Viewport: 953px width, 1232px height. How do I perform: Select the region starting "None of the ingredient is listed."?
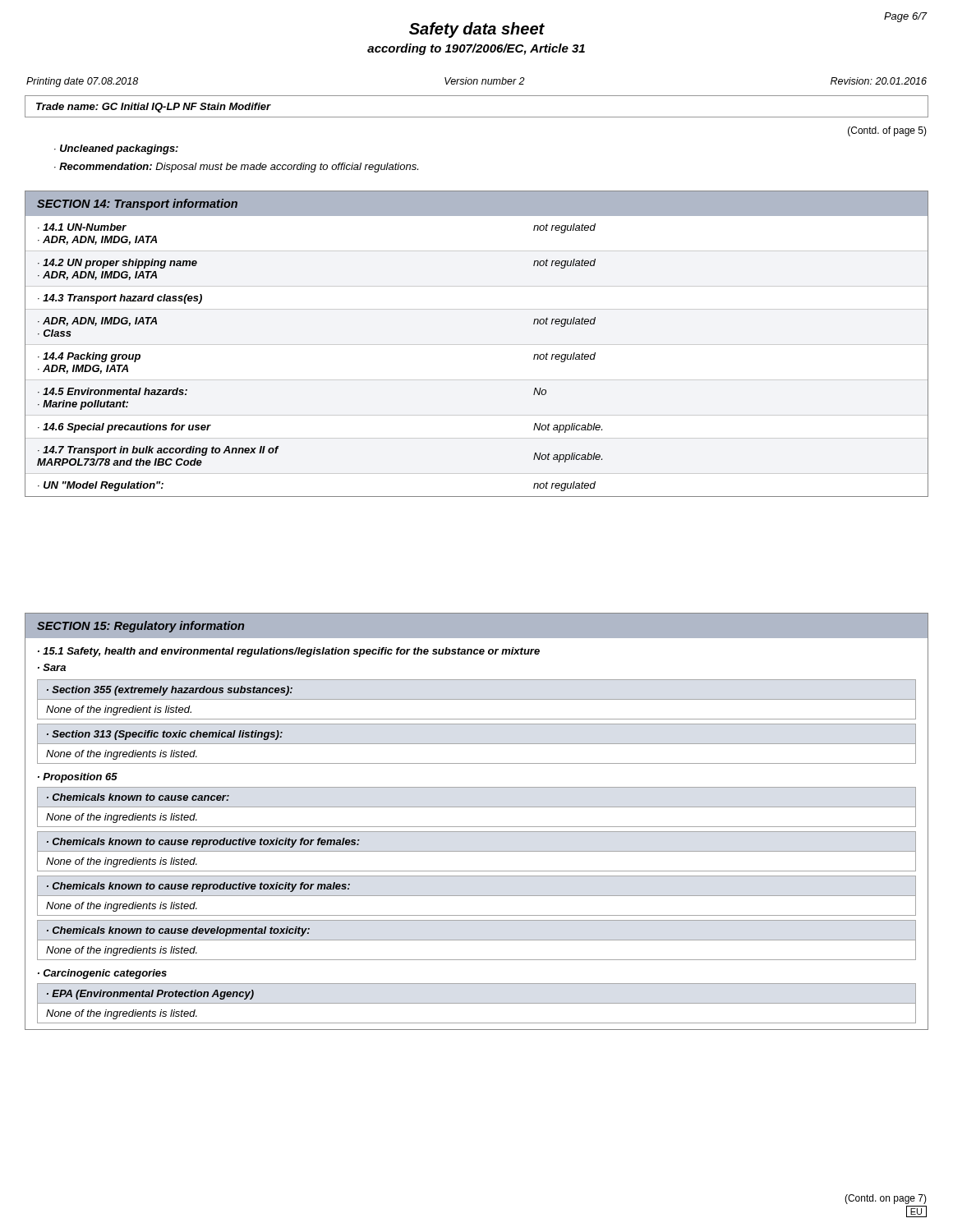(119, 709)
